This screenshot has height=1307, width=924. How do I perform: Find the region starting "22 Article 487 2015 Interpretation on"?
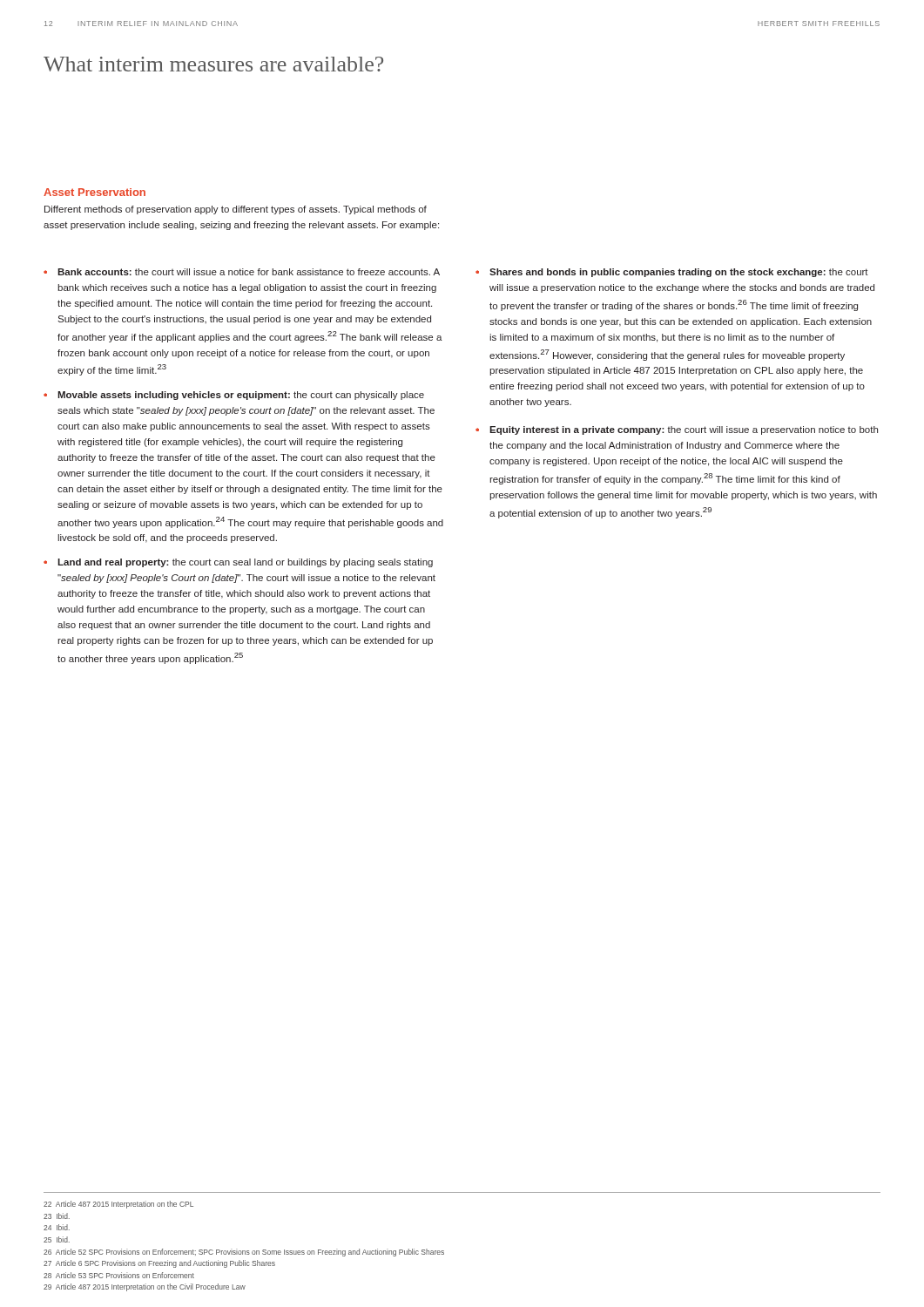click(118, 1205)
